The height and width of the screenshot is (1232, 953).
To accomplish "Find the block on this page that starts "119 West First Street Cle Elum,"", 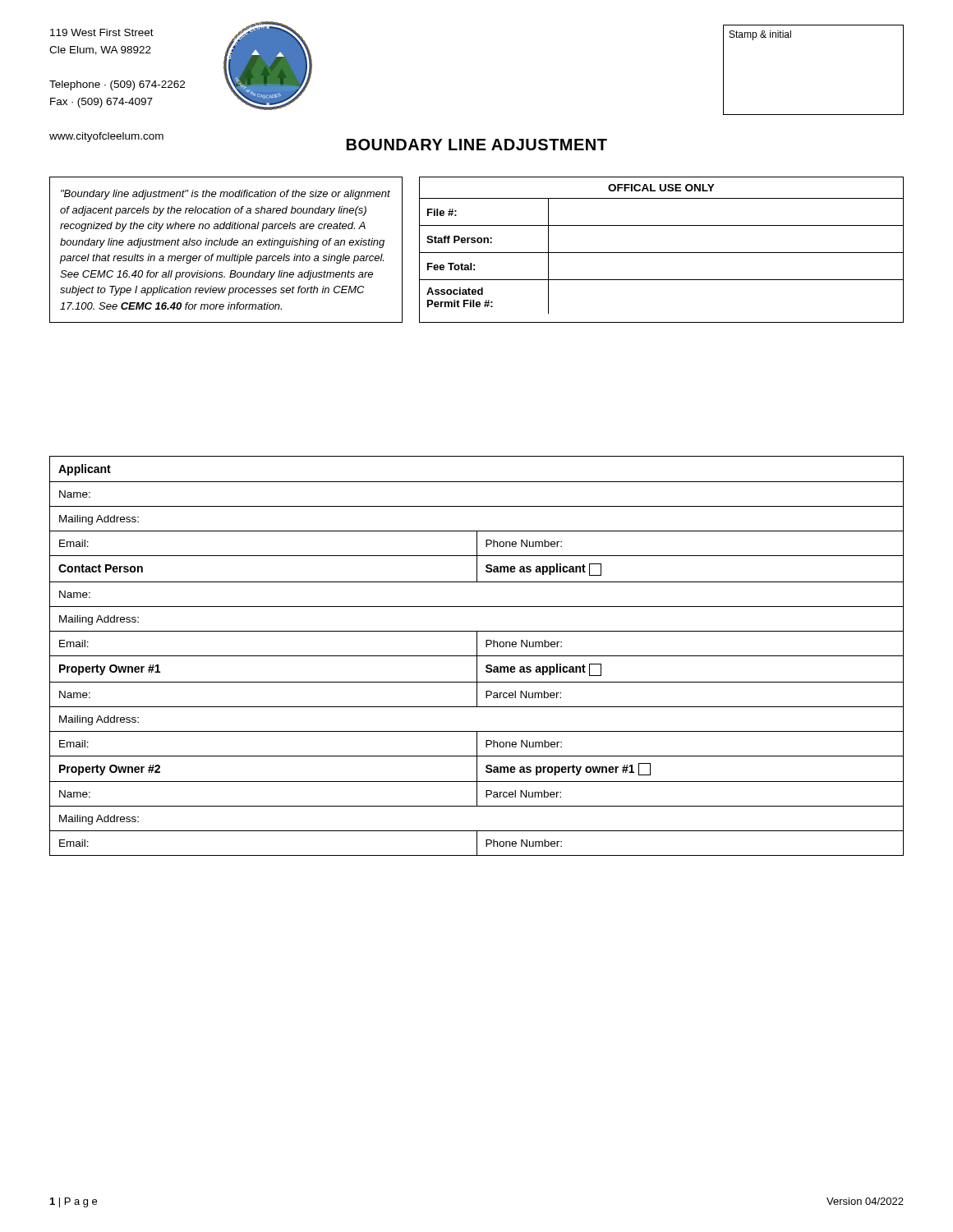I will point(117,84).
